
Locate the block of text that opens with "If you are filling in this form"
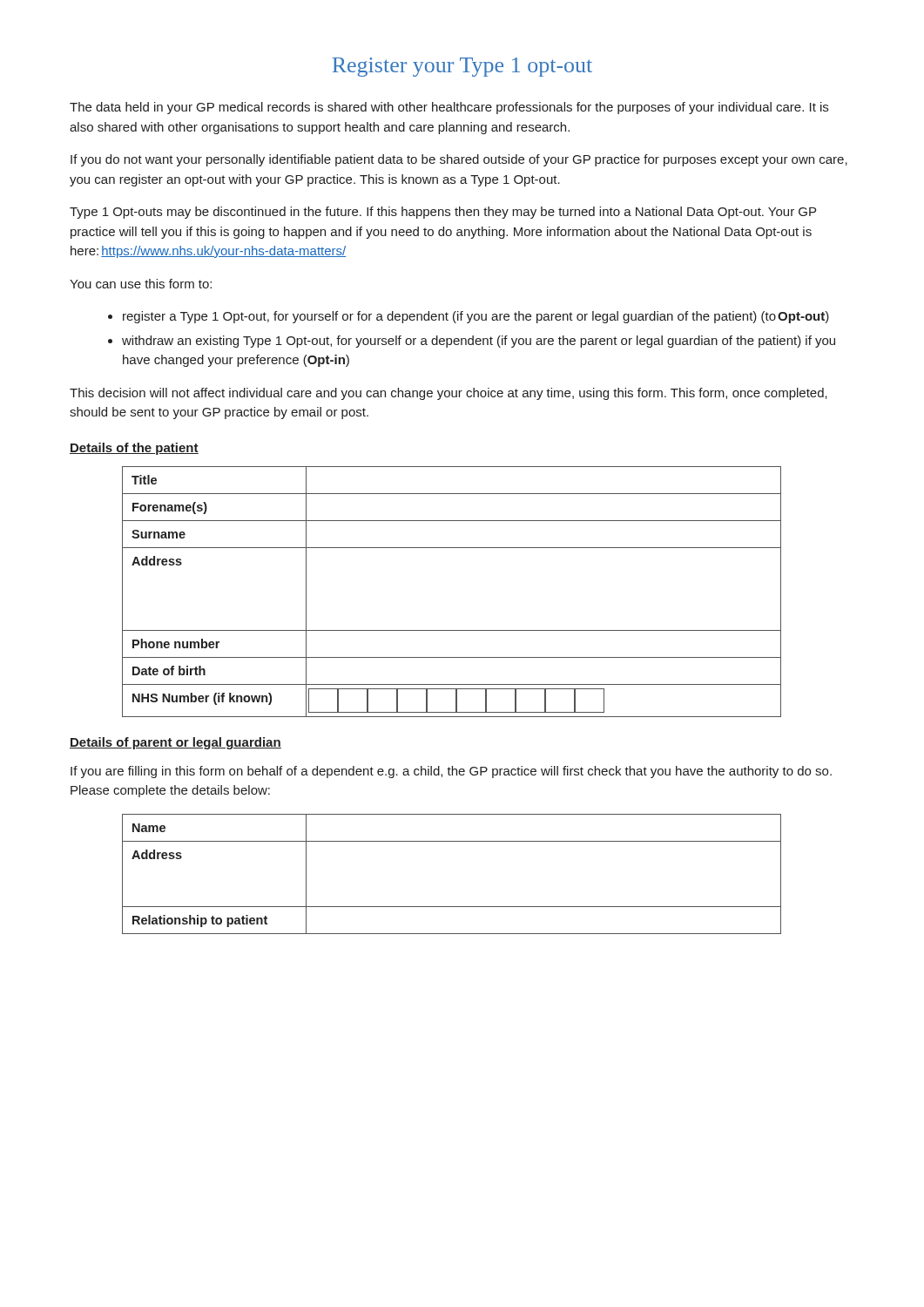462,781
